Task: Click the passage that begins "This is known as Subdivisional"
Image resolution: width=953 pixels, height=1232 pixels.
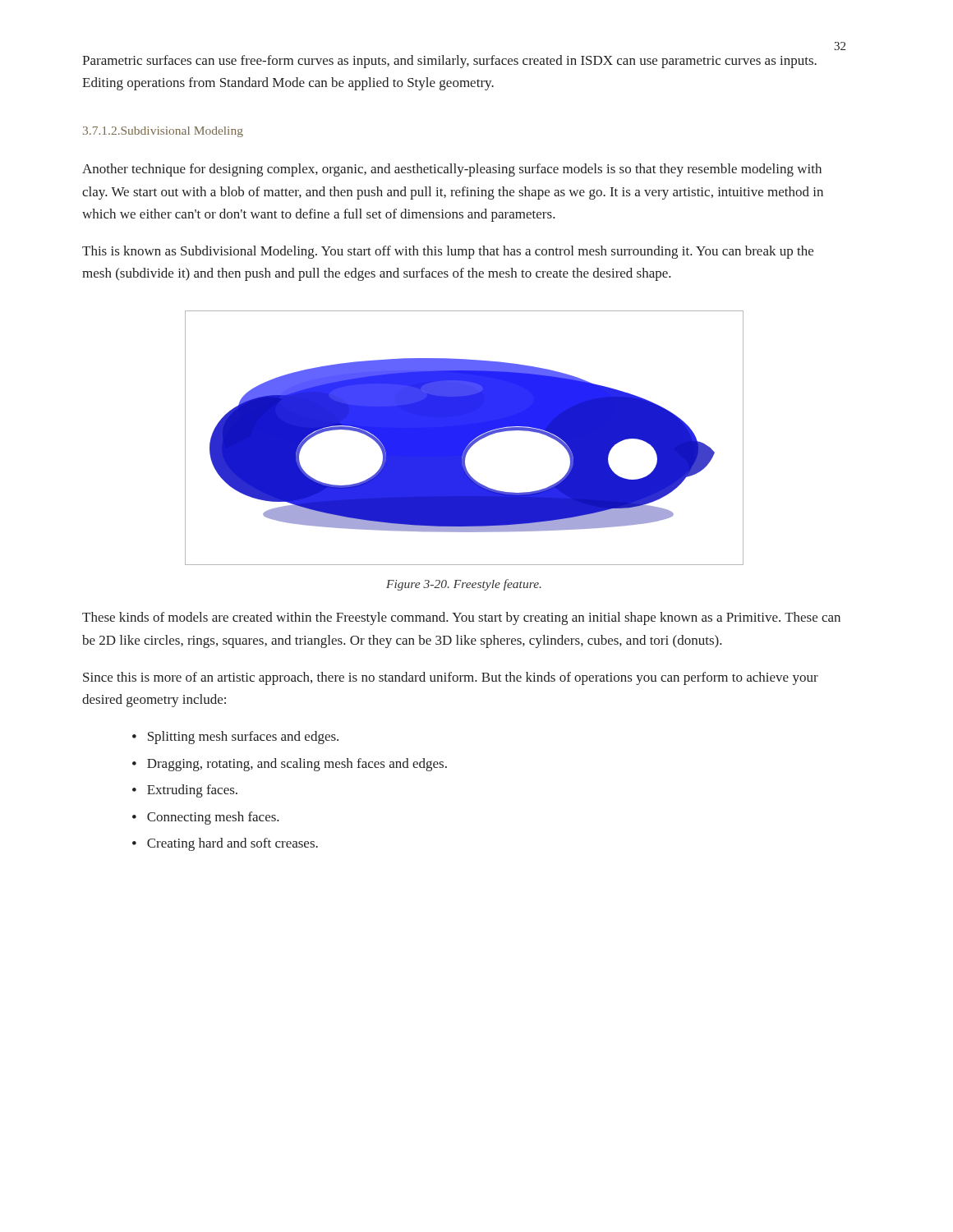Action: (448, 262)
